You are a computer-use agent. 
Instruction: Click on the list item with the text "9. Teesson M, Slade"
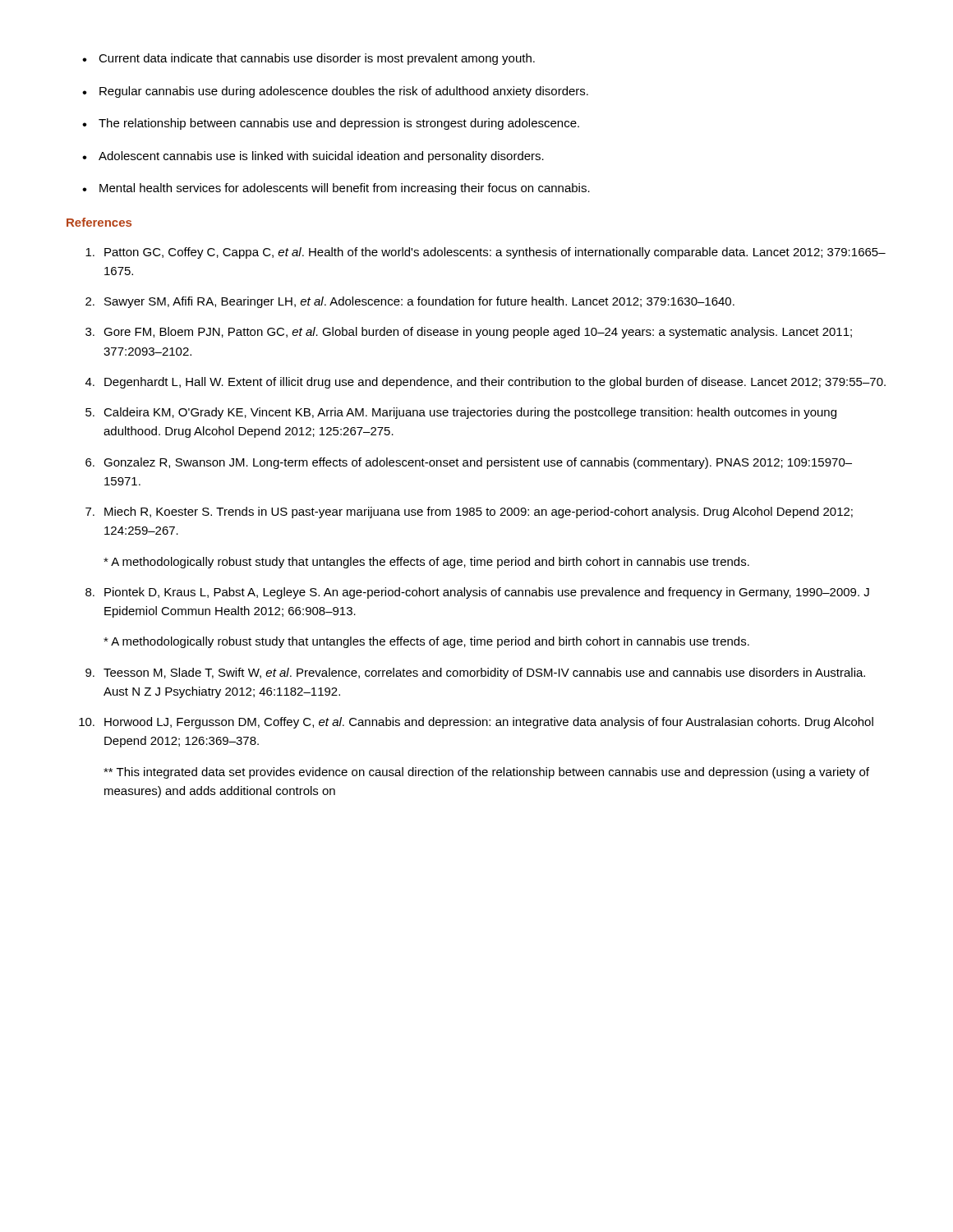[476, 682]
